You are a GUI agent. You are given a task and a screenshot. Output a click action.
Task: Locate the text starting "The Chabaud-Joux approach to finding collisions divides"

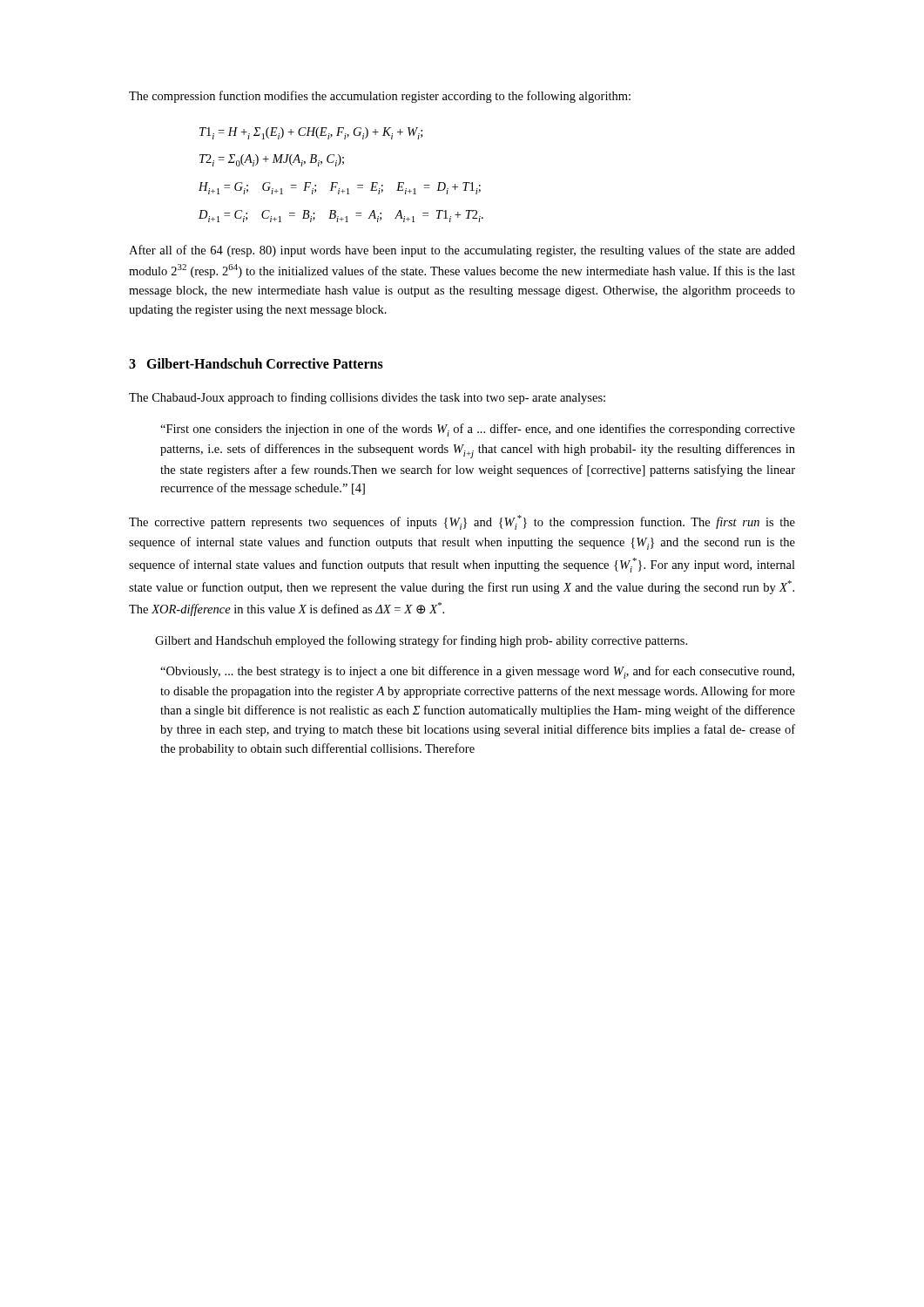(368, 398)
